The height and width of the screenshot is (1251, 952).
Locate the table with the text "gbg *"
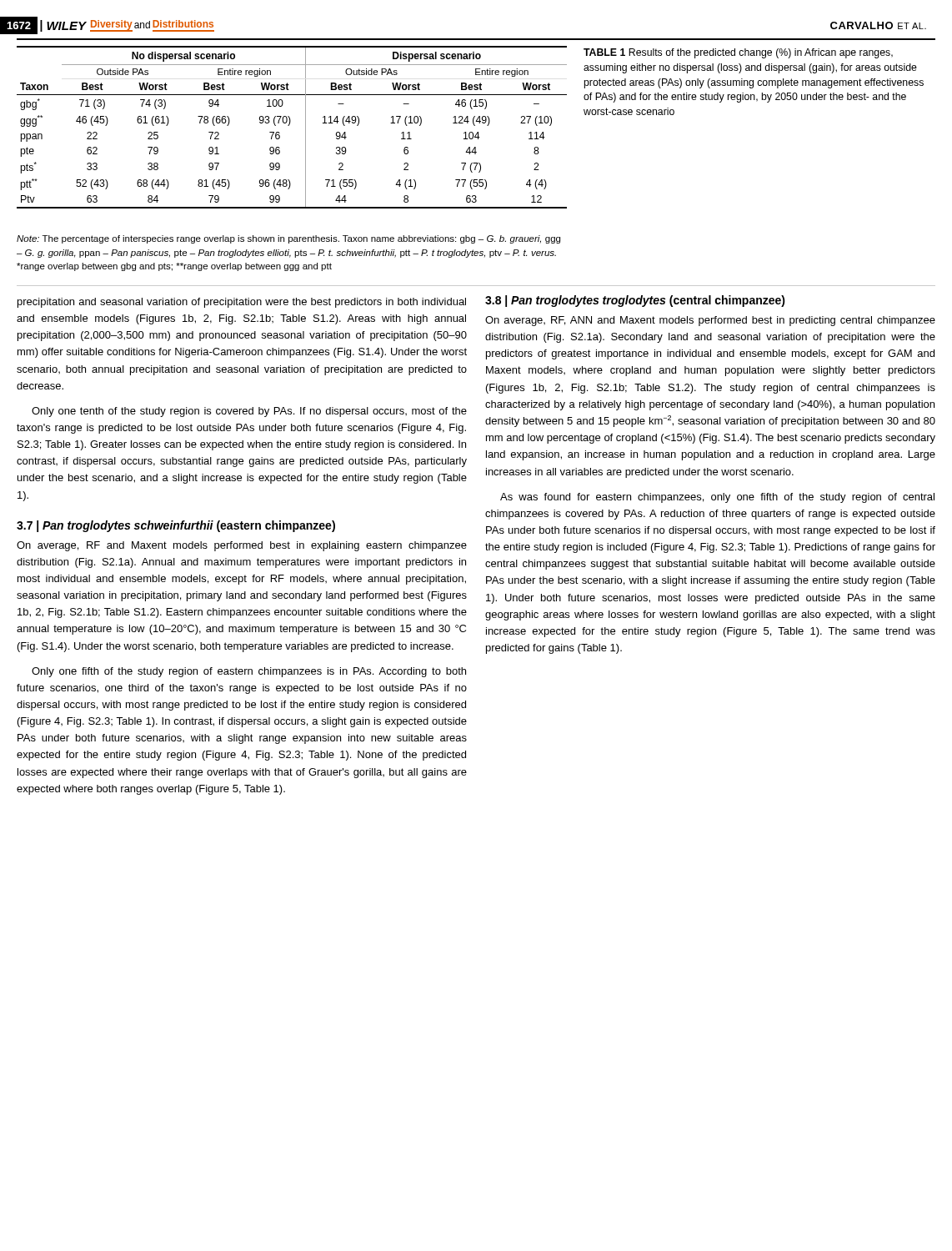point(292,127)
